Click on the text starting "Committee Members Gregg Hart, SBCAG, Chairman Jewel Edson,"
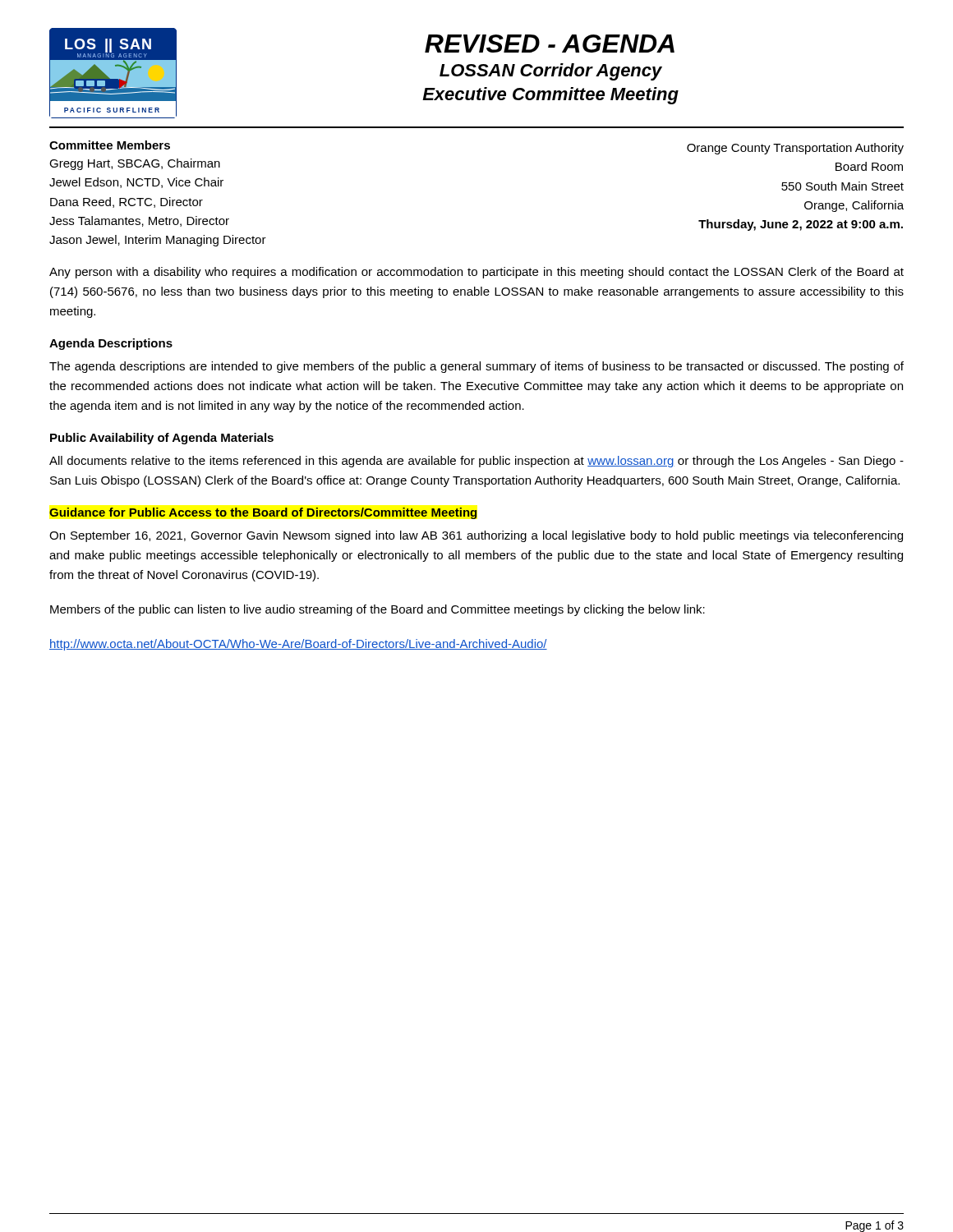The image size is (953, 1232). [x=110, y=147]
